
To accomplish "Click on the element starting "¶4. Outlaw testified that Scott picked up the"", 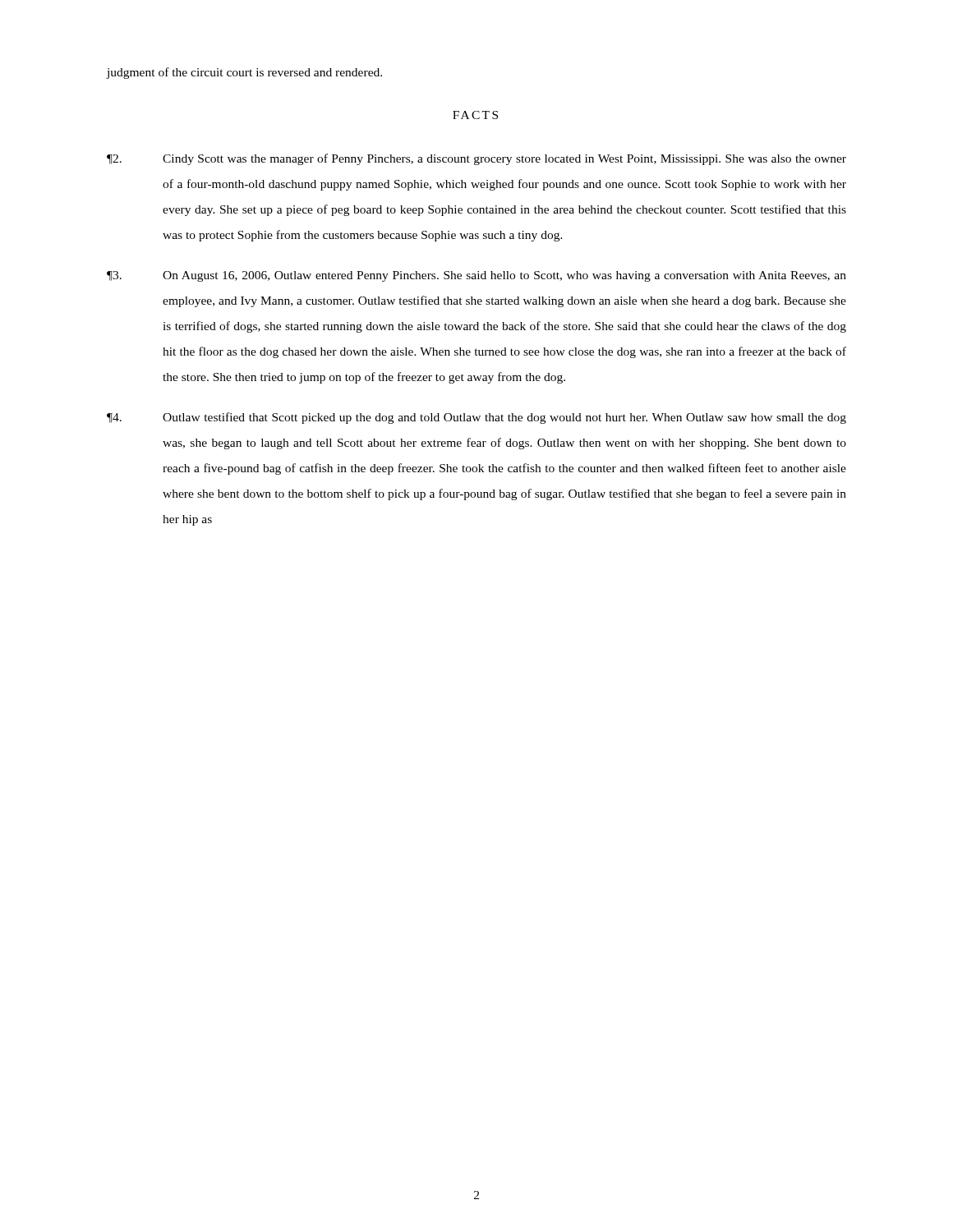I will tap(476, 468).
